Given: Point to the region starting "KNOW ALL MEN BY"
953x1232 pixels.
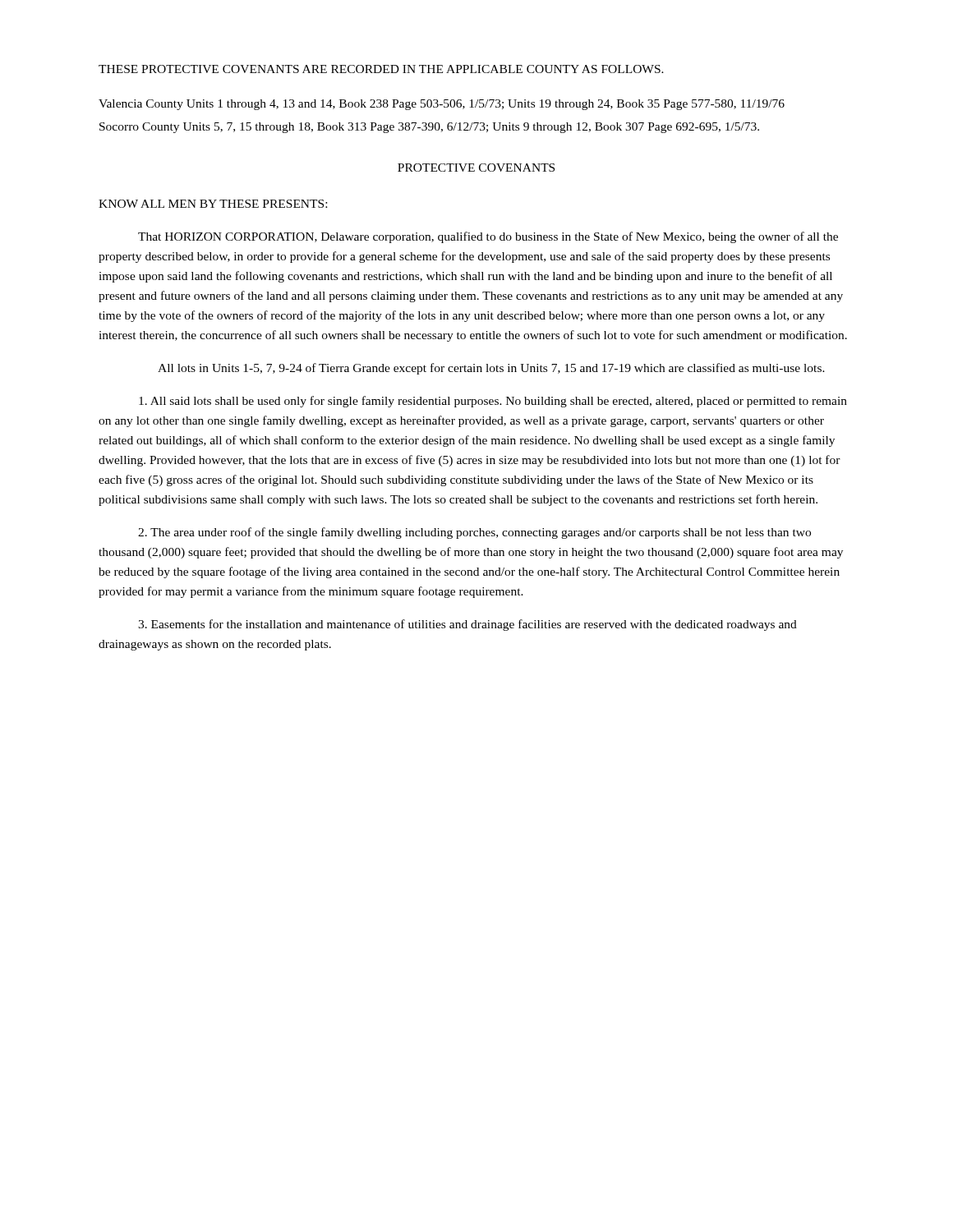Looking at the screenshot, I should [213, 203].
